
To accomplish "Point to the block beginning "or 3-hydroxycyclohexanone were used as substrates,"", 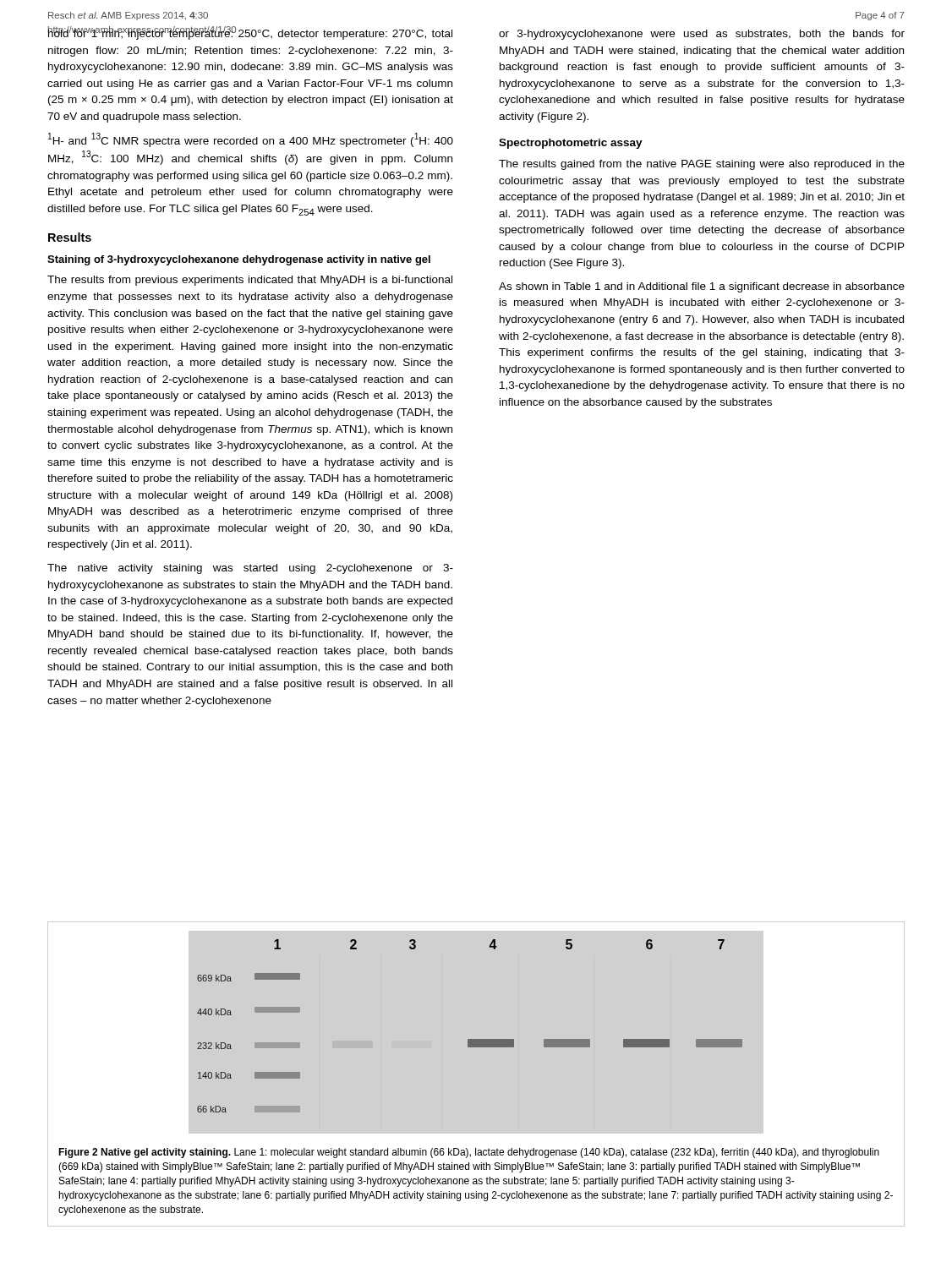I will 702,75.
